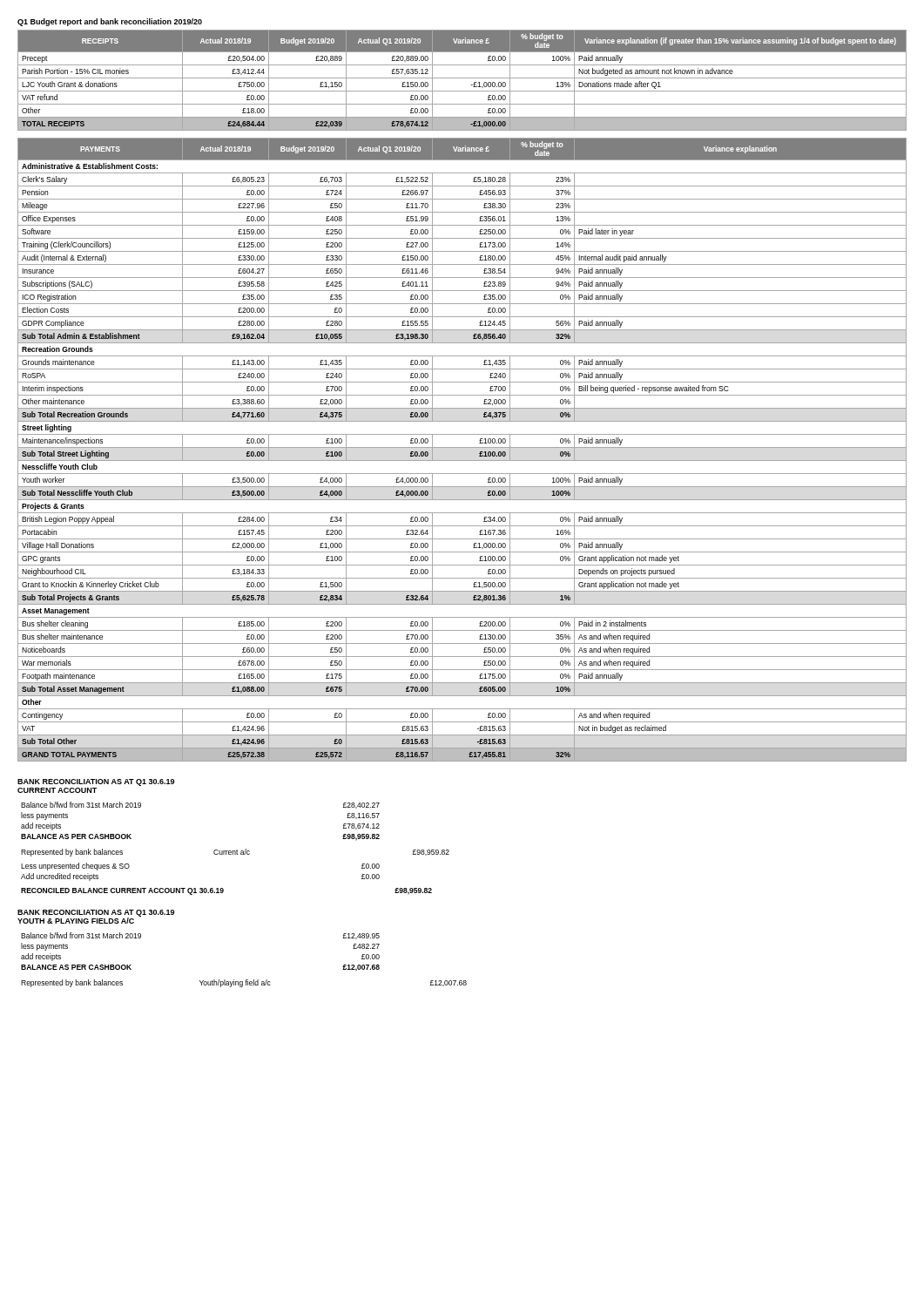Screen dimensions: 1307x924
Task: Point to the block starting "Less unpresented cheques"
Action: [74, 867]
